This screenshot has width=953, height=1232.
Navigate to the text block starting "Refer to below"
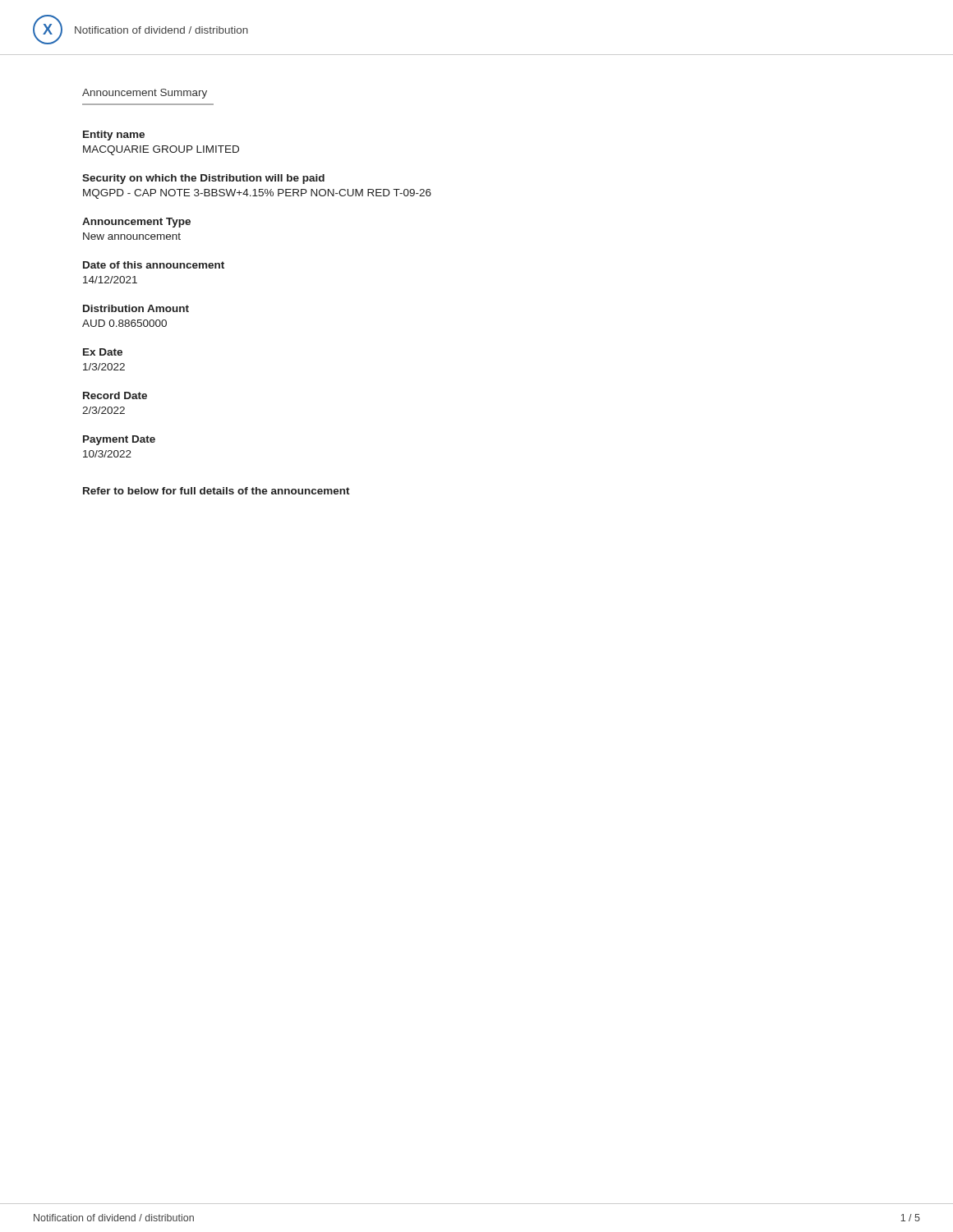click(x=216, y=491)
